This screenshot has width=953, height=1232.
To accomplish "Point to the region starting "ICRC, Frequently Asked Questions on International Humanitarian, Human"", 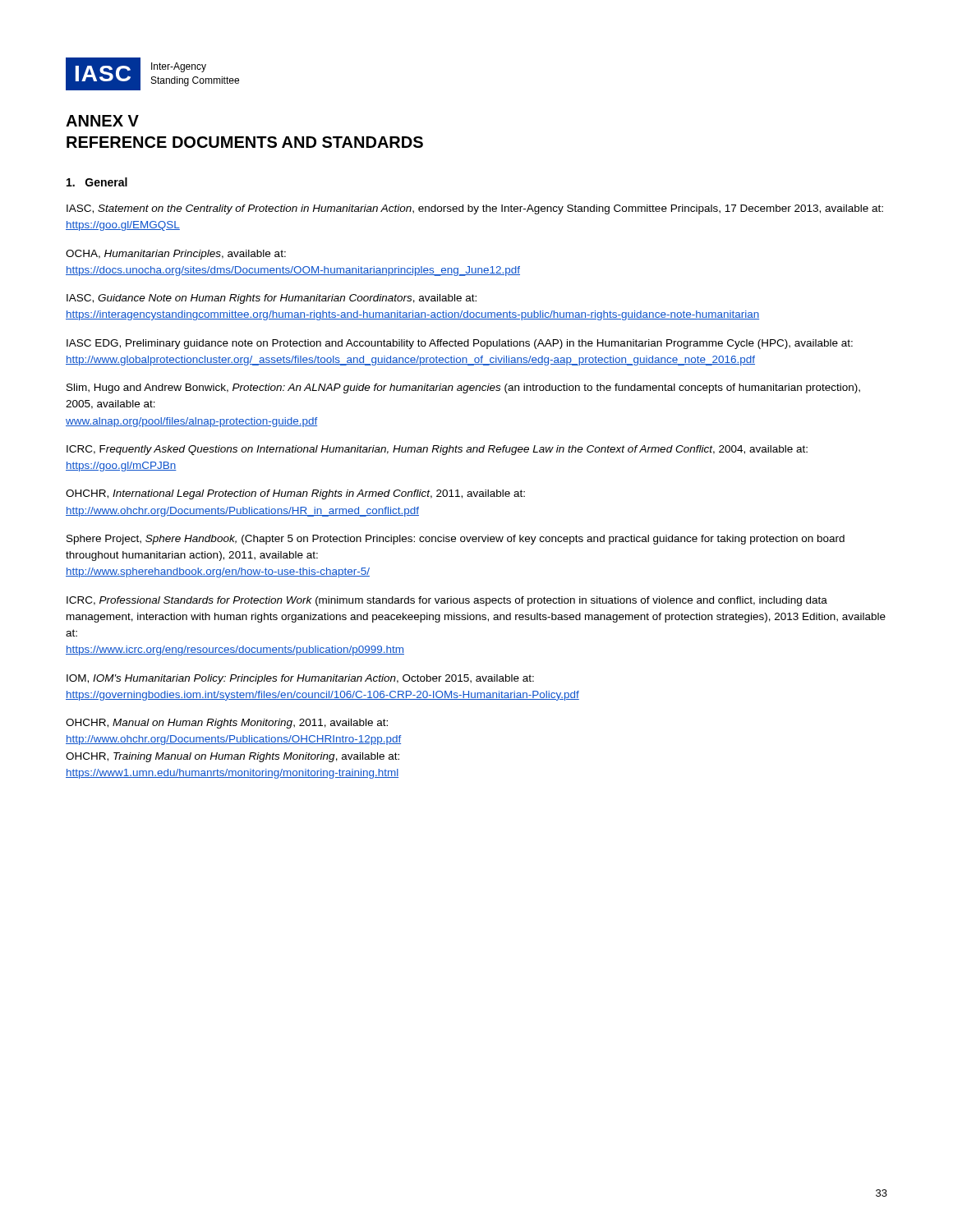I will click(437, 457).
